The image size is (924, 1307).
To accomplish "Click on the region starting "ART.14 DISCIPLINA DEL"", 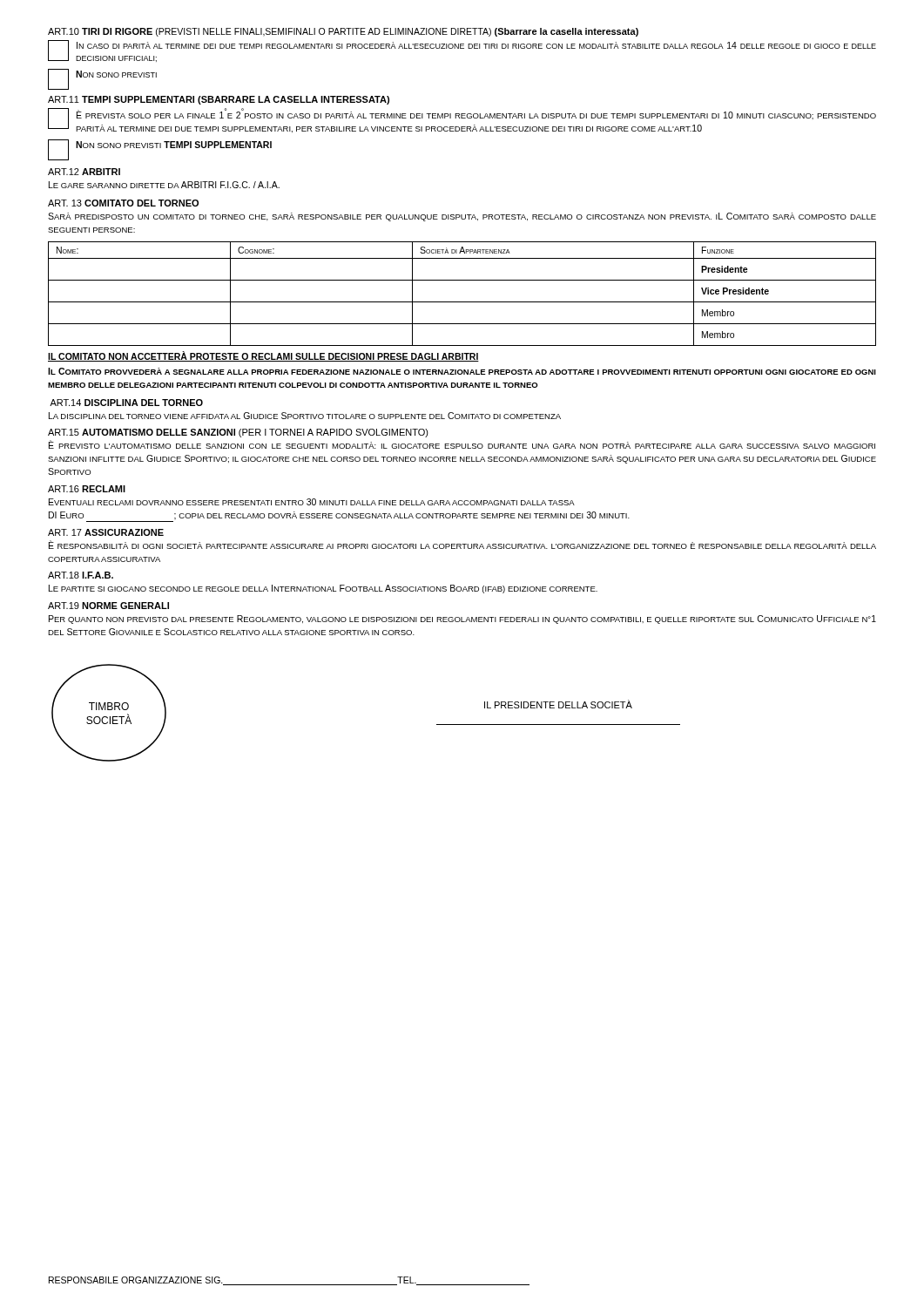I will [x=125, y=402].
